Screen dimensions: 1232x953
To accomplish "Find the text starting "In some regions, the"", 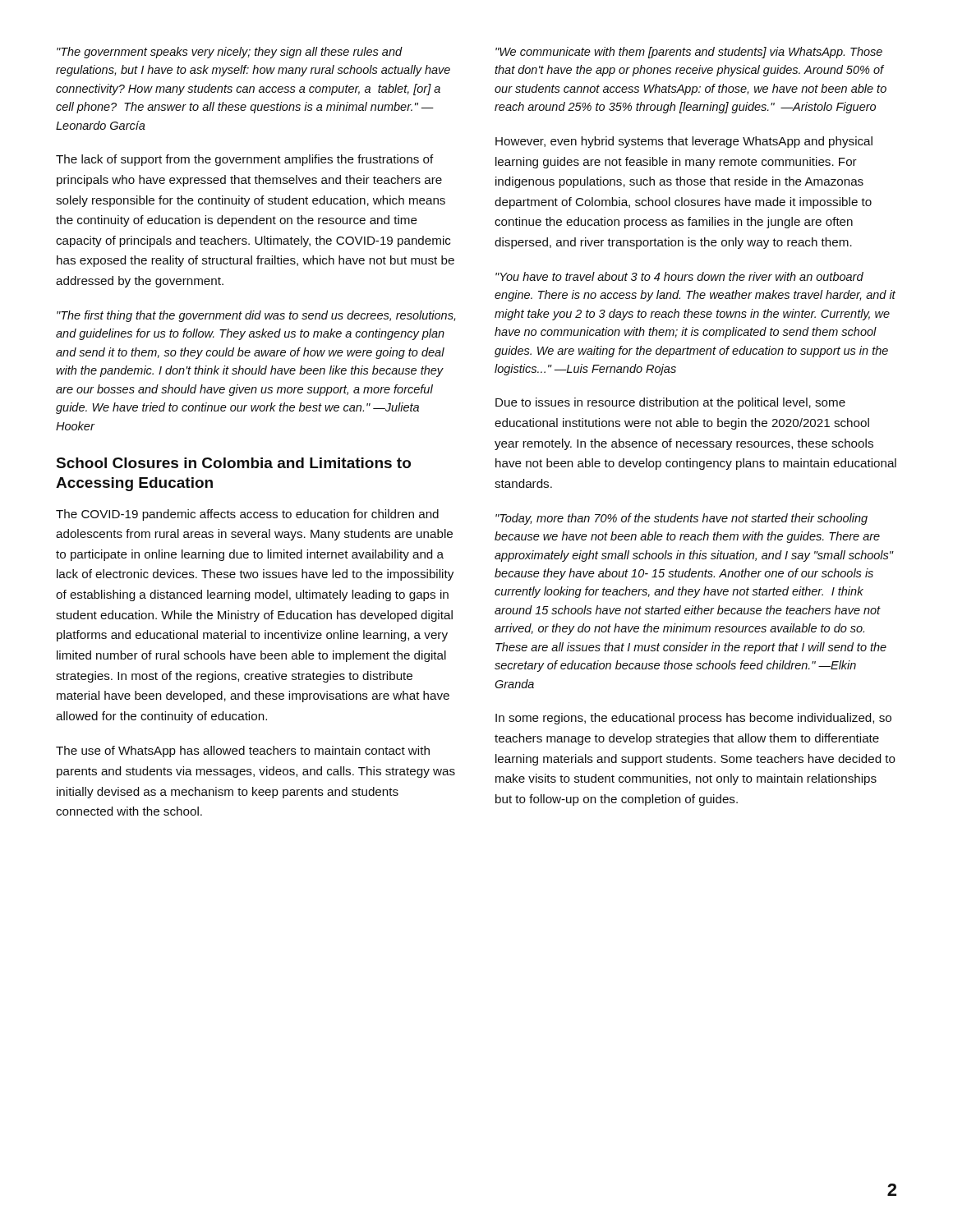I will (696, 759).
